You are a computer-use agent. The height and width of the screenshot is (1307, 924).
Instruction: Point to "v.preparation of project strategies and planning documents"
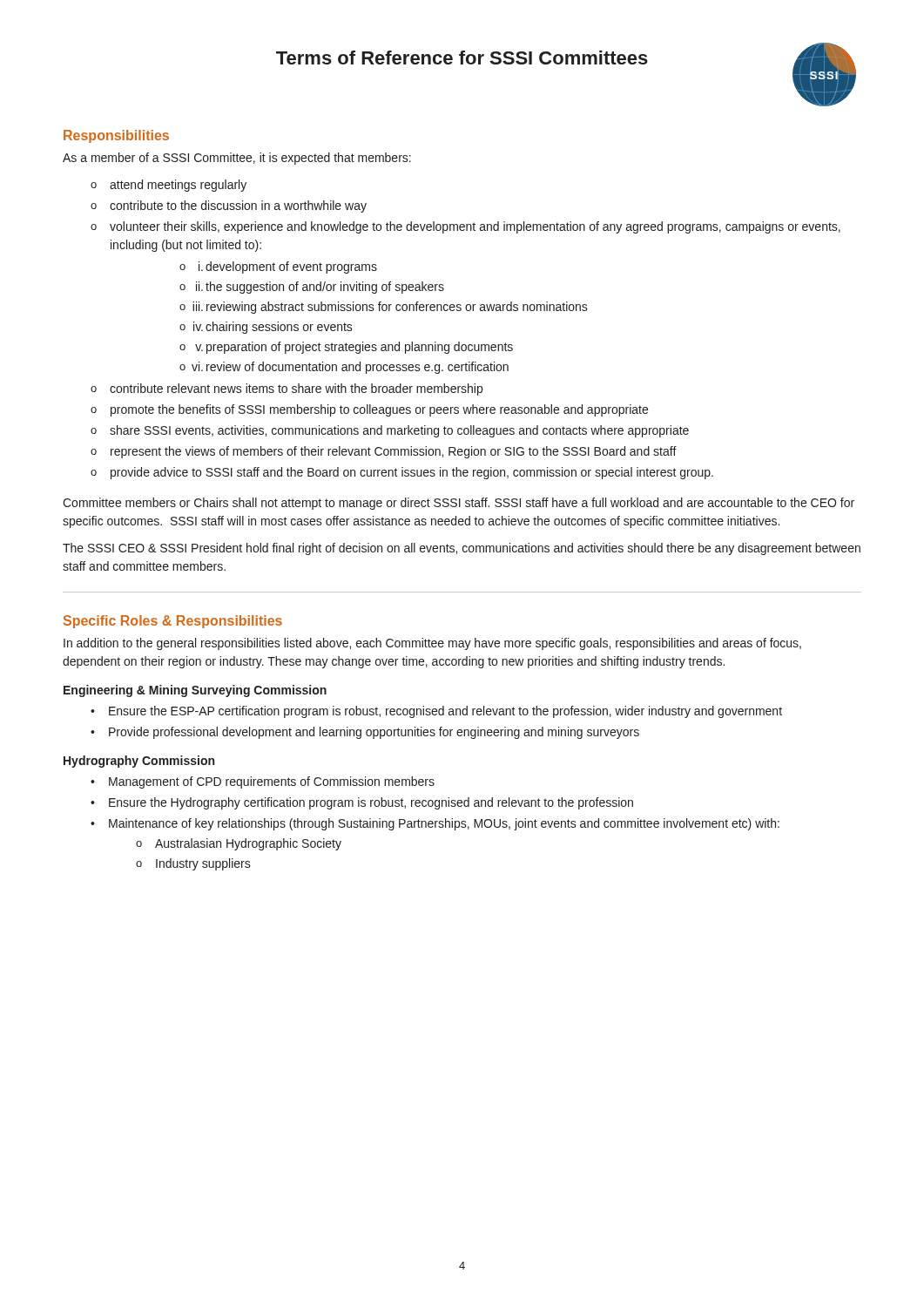[x=346, y=347]
